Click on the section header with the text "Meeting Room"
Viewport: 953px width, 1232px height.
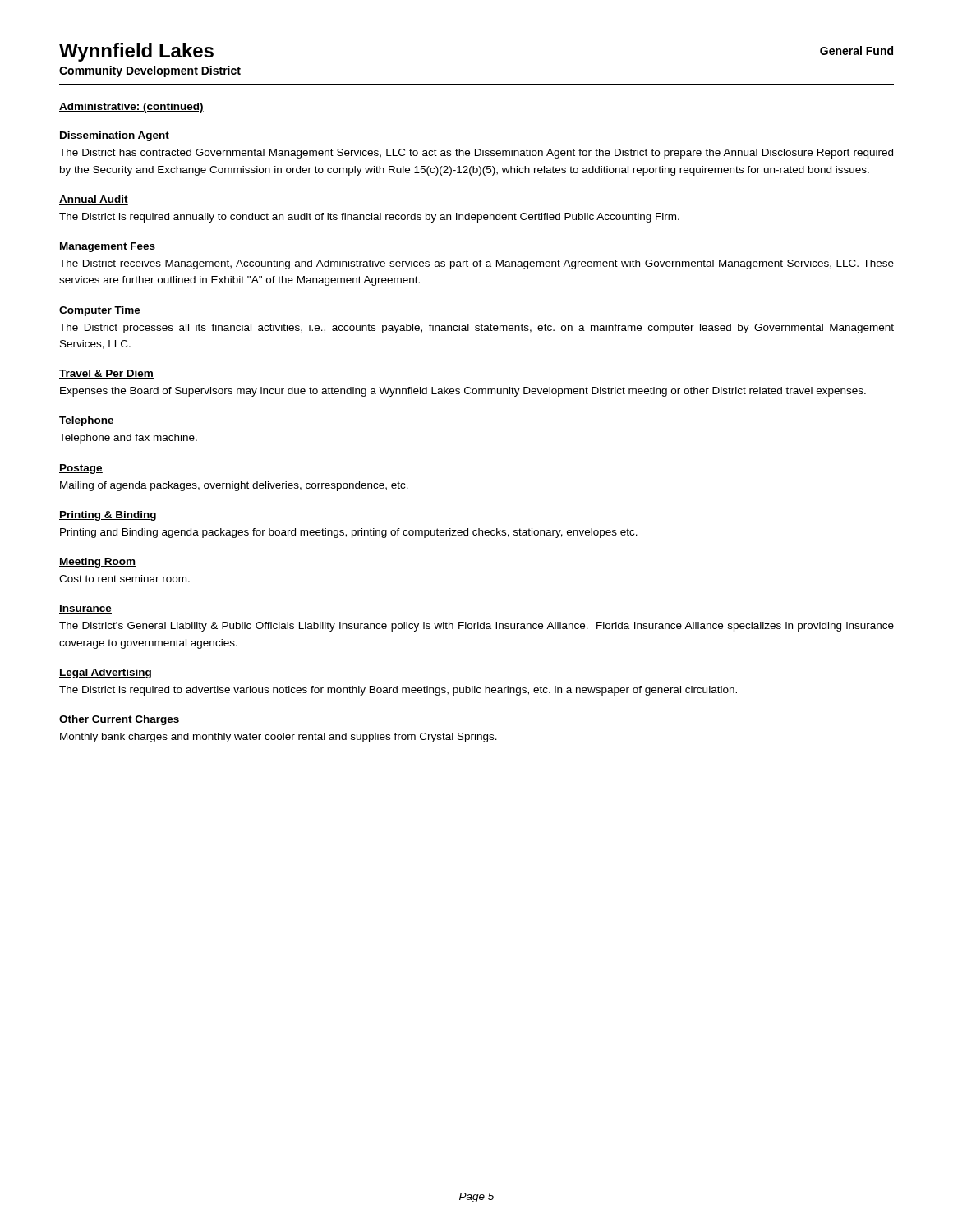(97, 562)
